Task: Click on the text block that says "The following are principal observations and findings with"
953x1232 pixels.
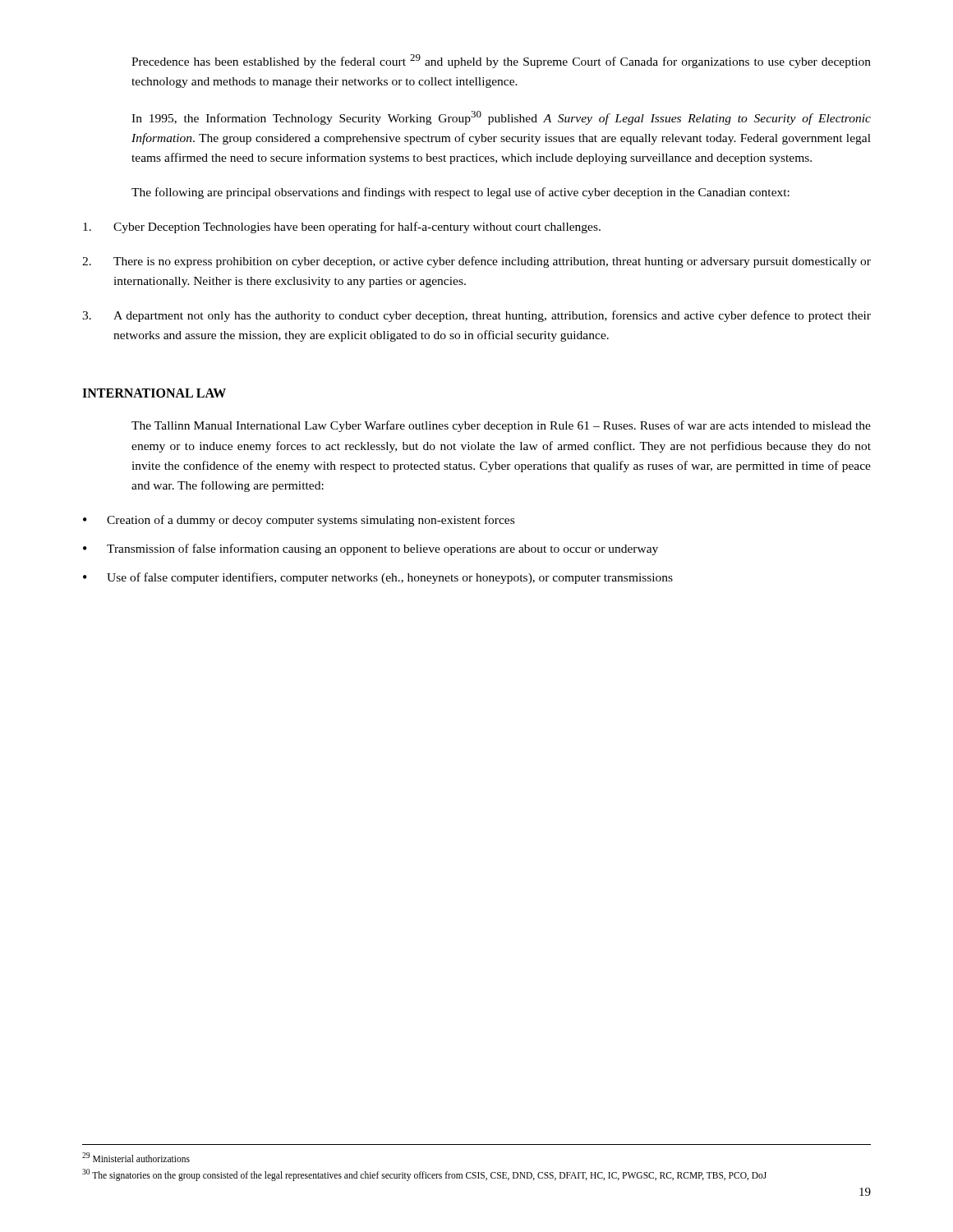Action: point(461,192)
